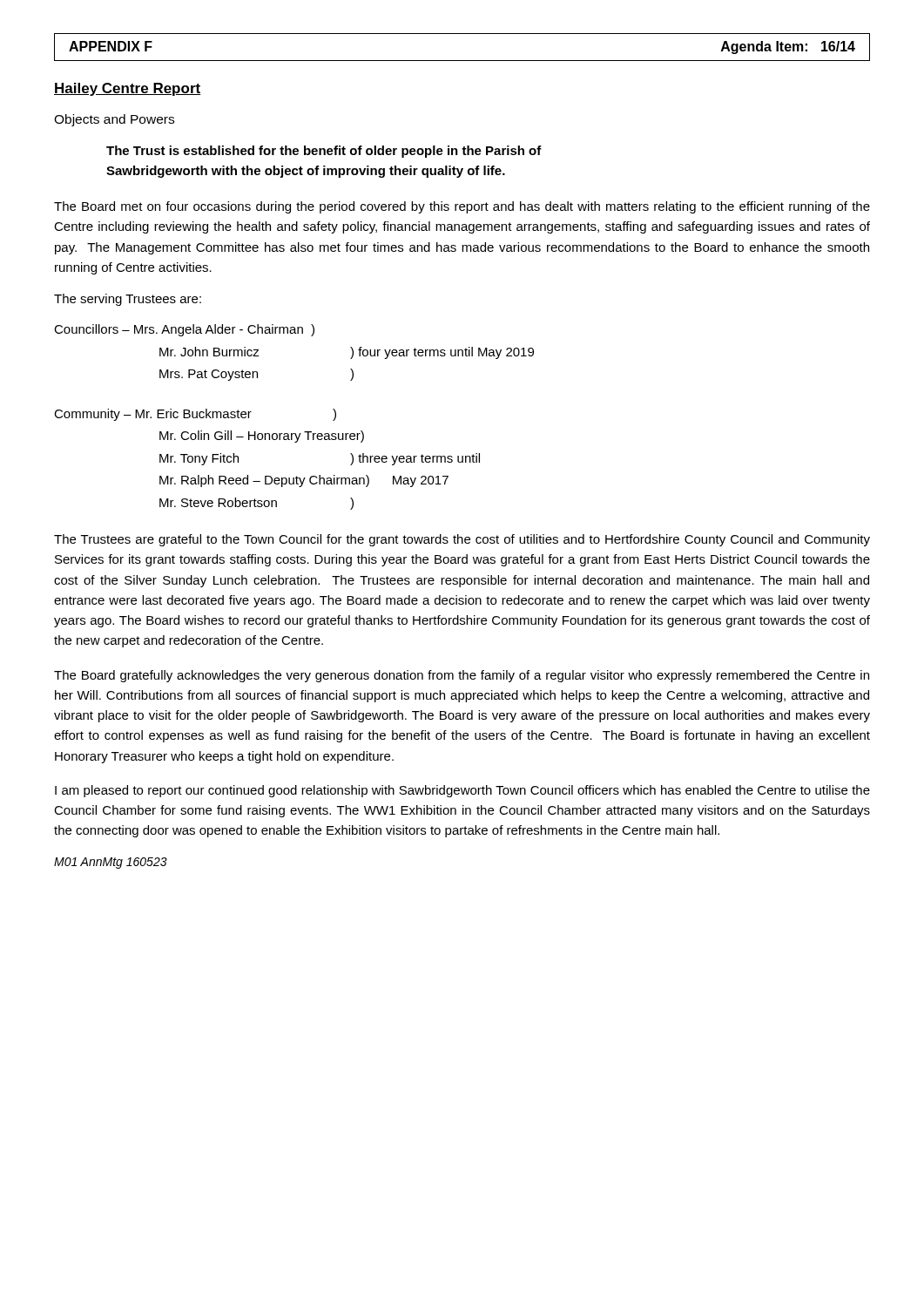Click on the list item with the text "Community – Mr. Eric Buckmaster ) Mr. Colin"

(x=462, y=458)
